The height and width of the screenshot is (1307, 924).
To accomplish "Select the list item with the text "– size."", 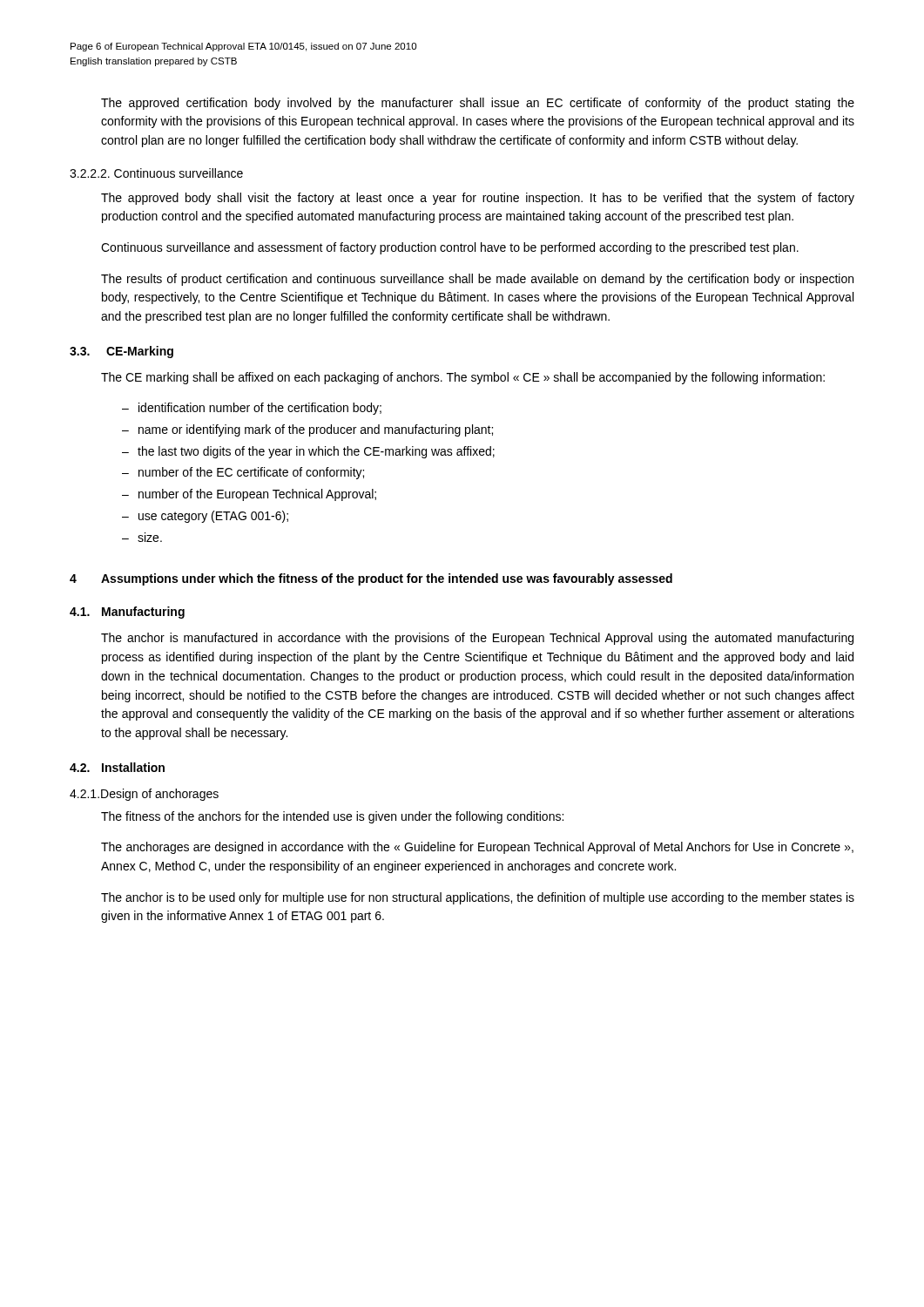I will pos(142,537).
